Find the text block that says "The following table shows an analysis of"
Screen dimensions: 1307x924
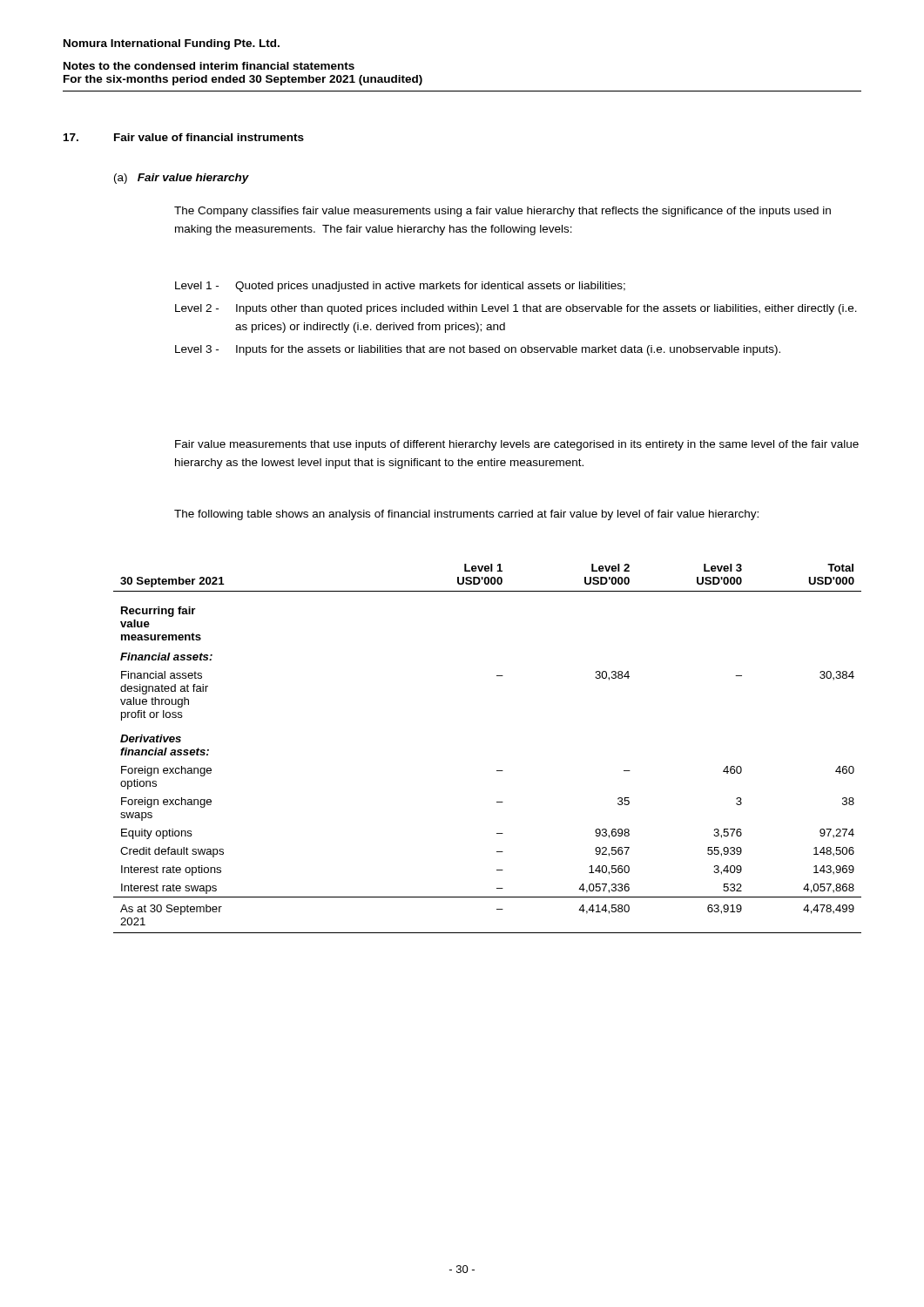point(467,514)
